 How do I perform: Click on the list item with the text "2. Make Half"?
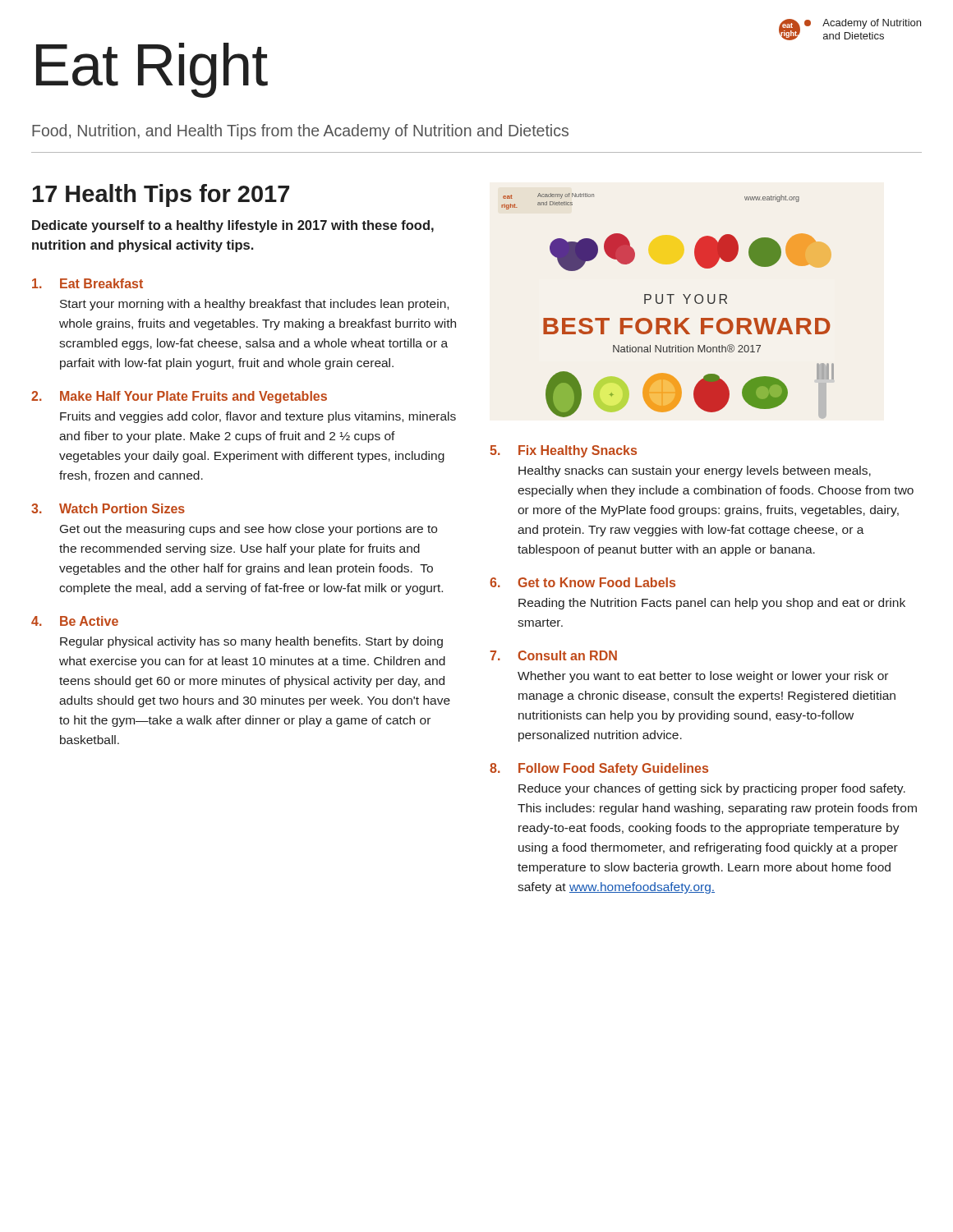tap(245, 437)
